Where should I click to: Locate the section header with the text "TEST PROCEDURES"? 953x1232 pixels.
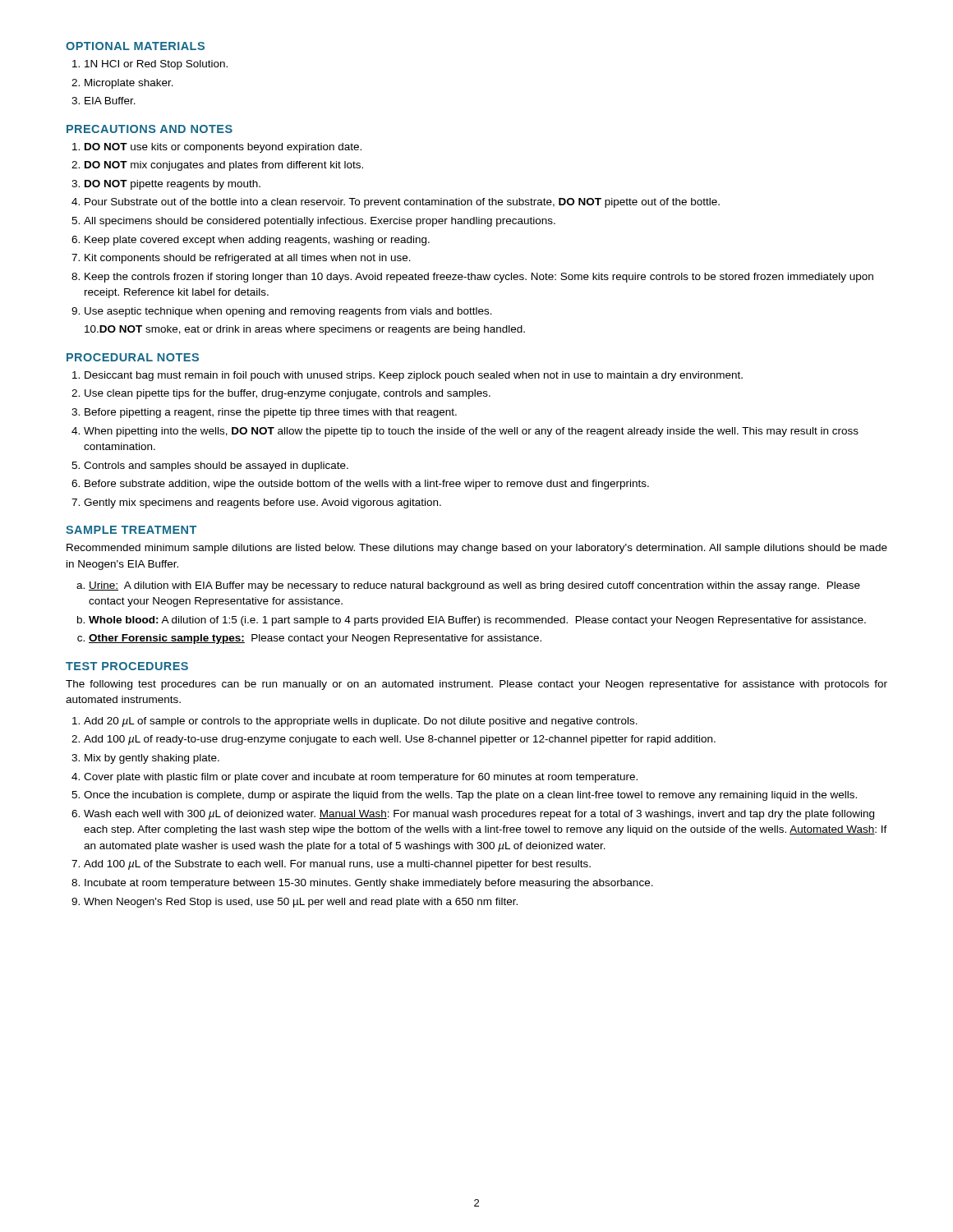[127, 666]
